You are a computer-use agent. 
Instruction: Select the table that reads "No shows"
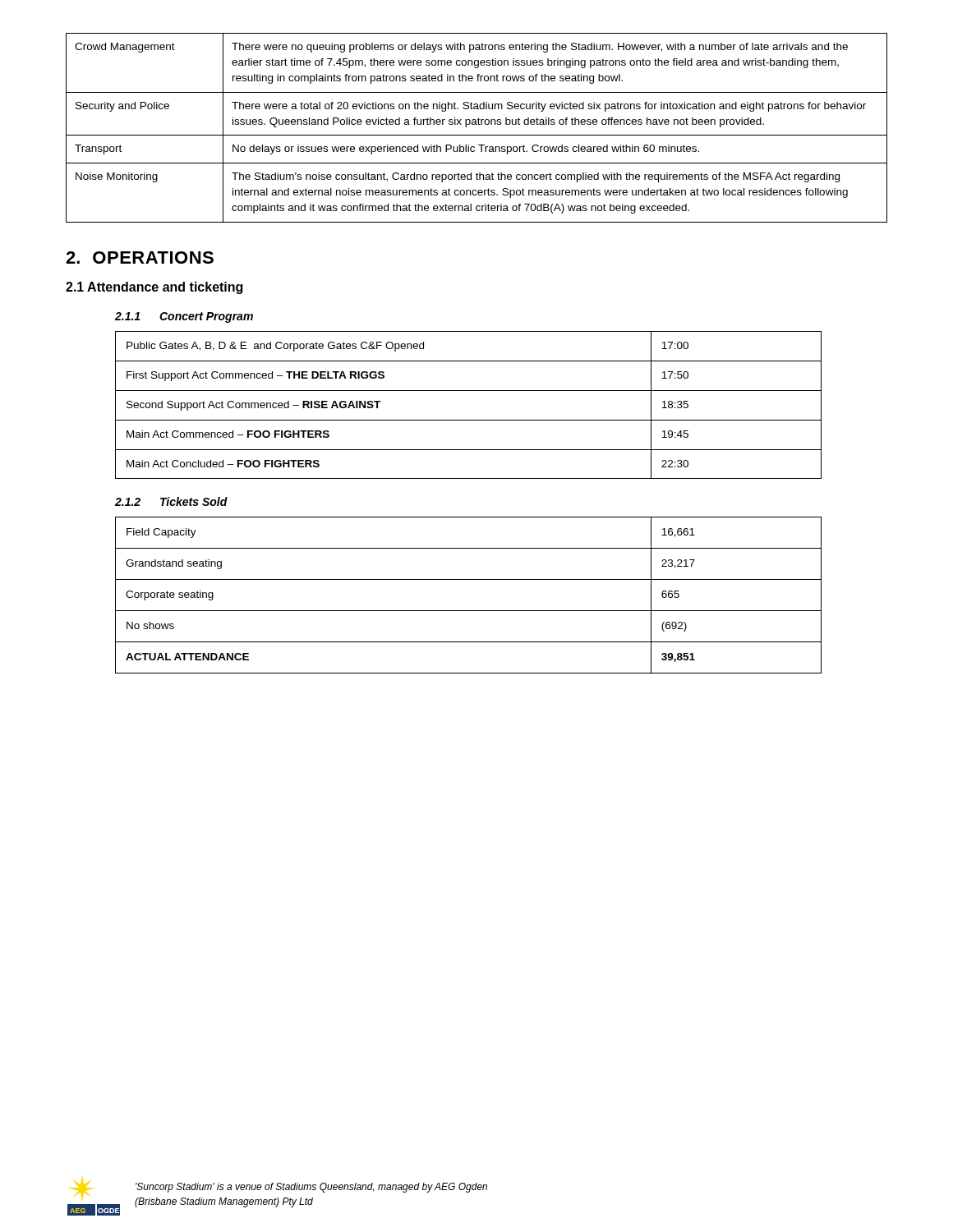[x=476, y=595]
